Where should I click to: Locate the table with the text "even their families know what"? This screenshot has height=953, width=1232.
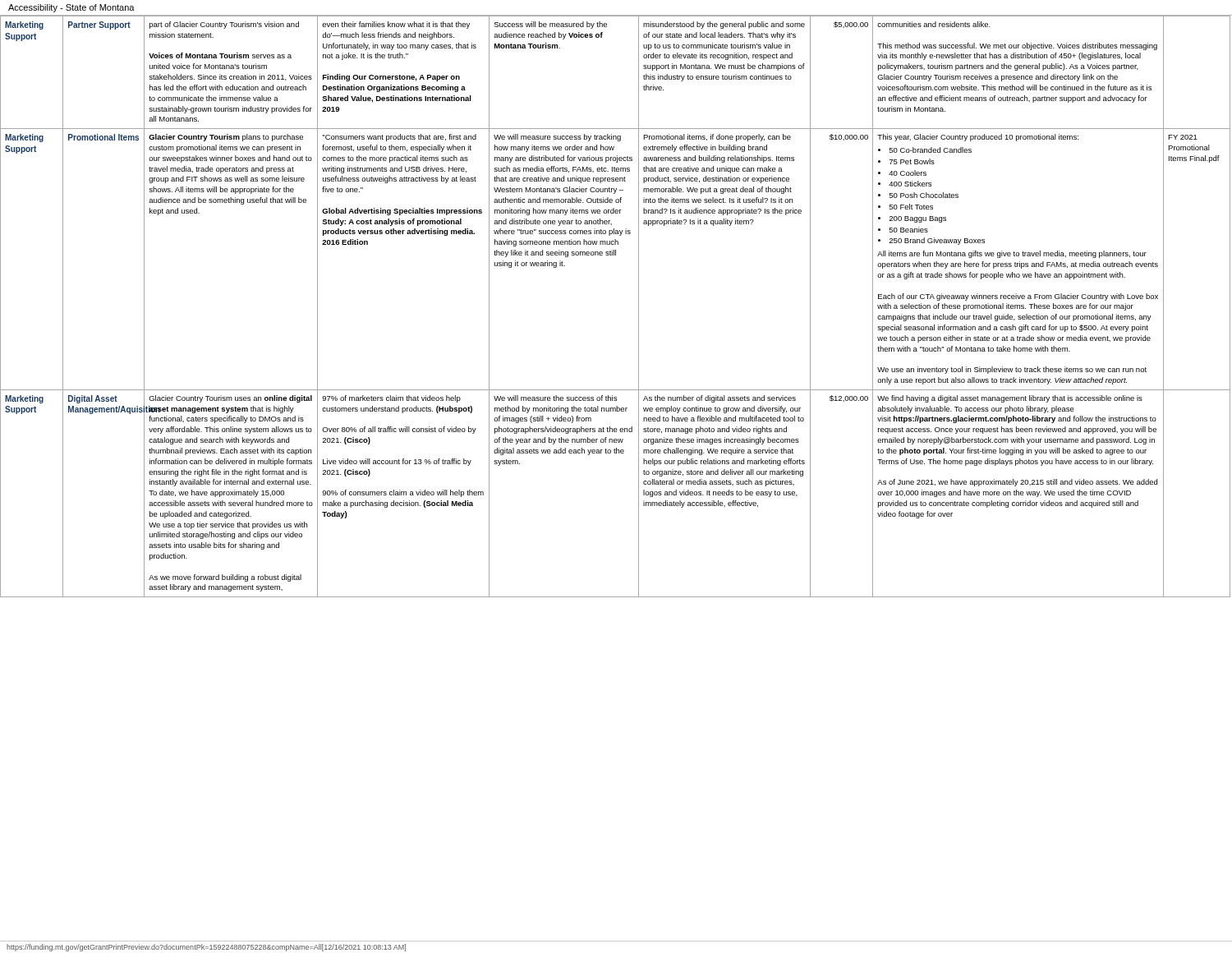point(403,72)
